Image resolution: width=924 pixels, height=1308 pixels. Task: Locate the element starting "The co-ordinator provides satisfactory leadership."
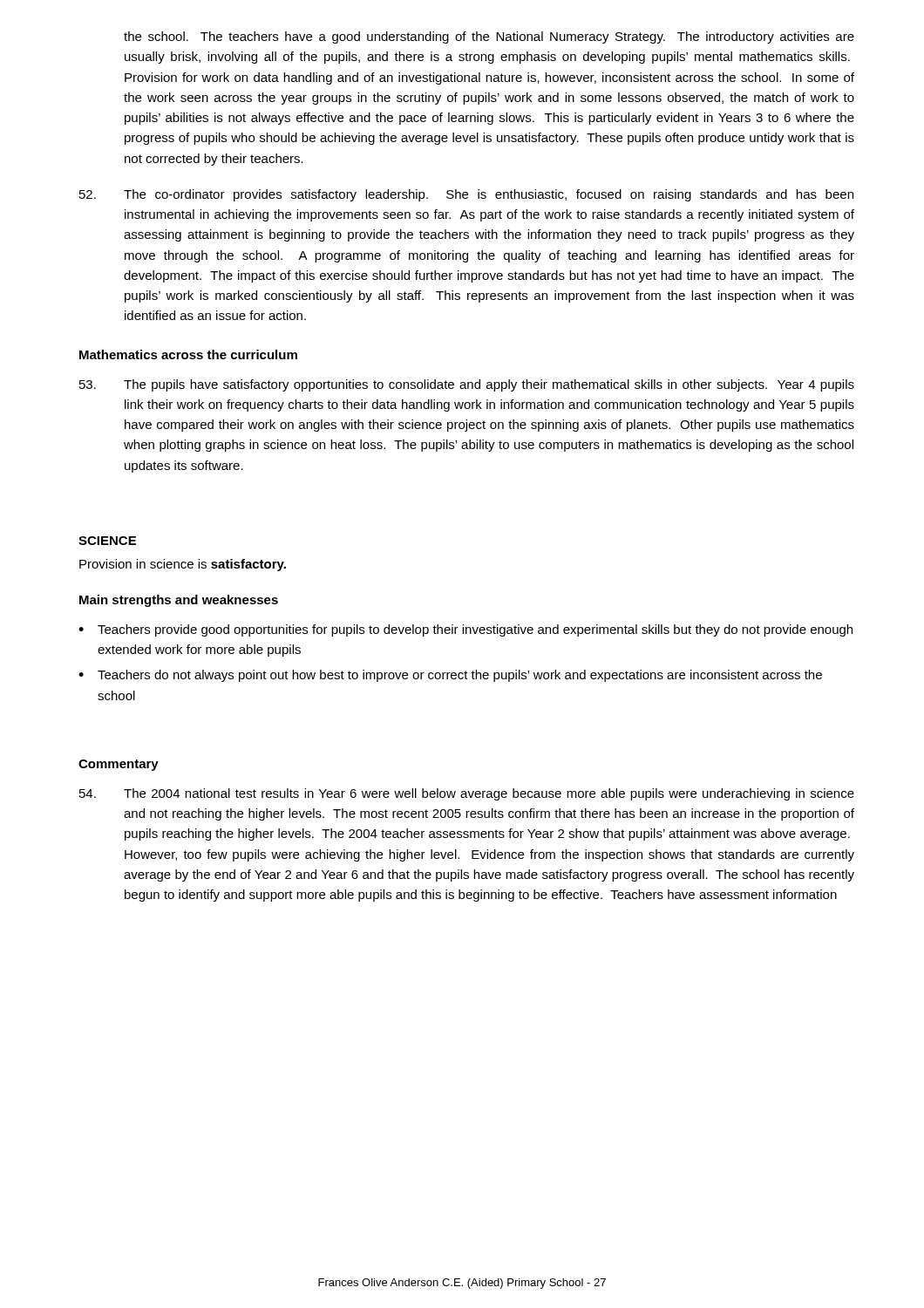(466, 255)
